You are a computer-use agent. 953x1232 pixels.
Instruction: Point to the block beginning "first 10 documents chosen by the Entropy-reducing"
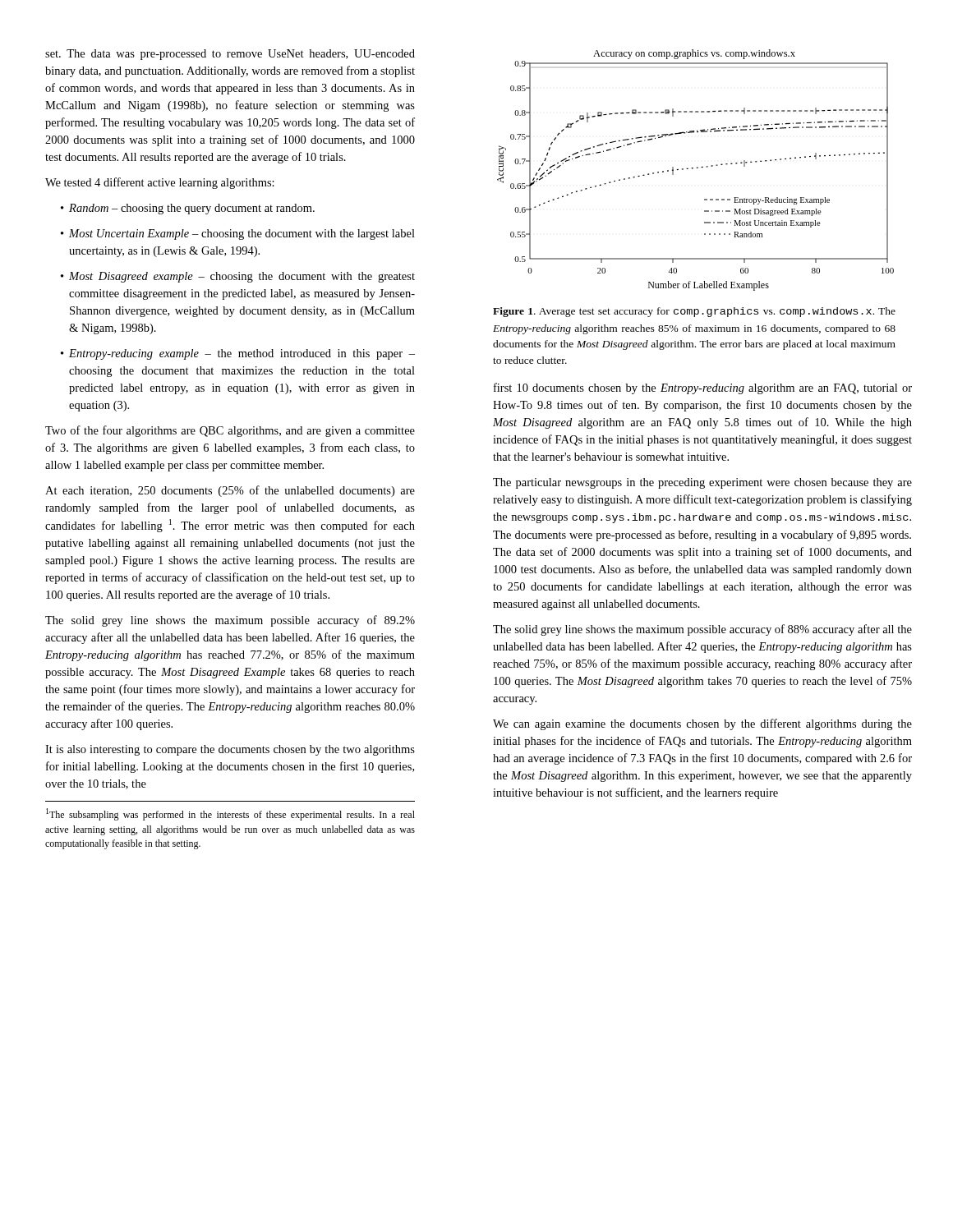(702, 423)
